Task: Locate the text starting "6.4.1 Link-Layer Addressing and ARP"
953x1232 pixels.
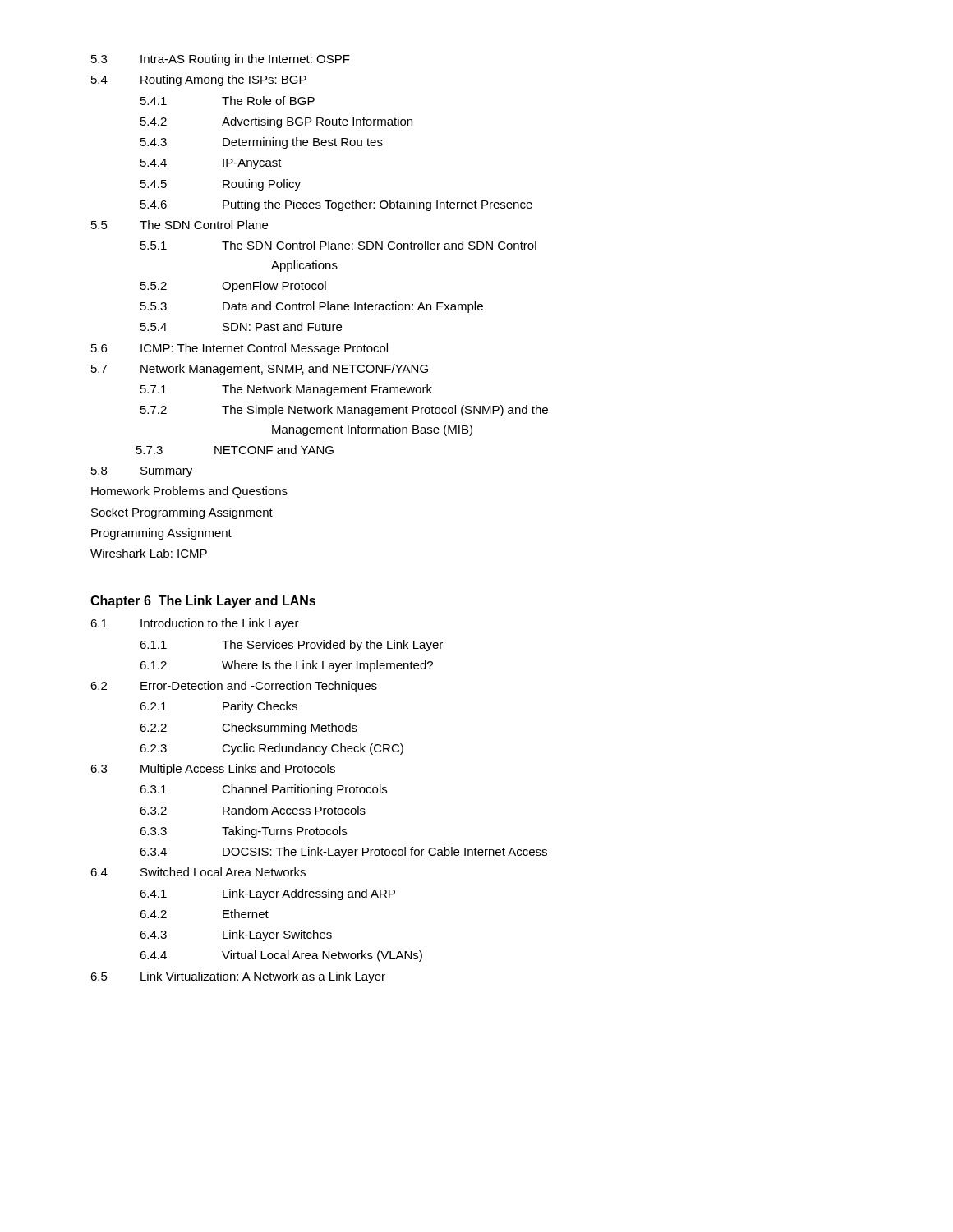Action: pyautogui.click(x=243, y=893)
